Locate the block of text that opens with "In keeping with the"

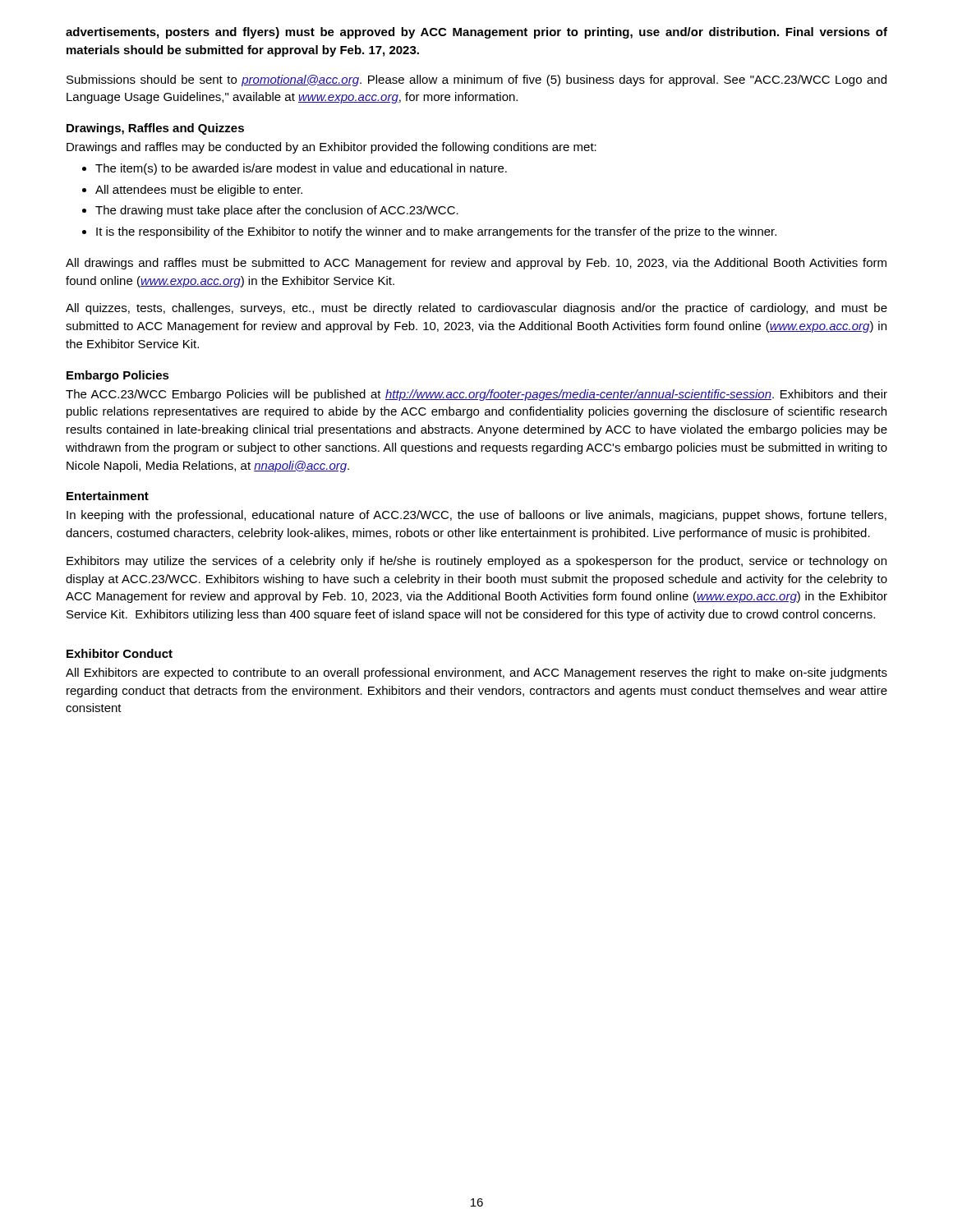click(476, 524)
